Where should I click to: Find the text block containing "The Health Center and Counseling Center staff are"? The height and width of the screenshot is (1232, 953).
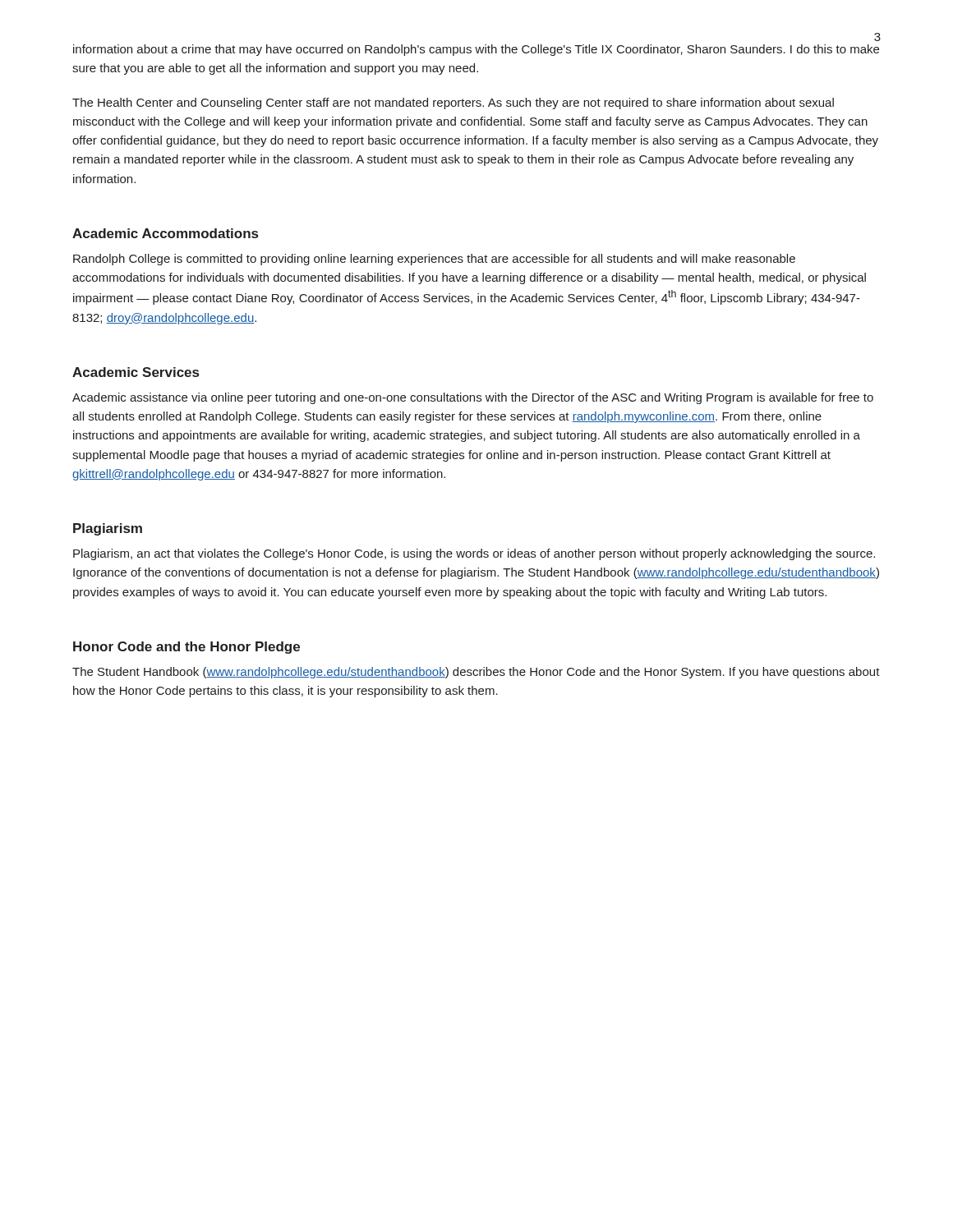(475, 140)
